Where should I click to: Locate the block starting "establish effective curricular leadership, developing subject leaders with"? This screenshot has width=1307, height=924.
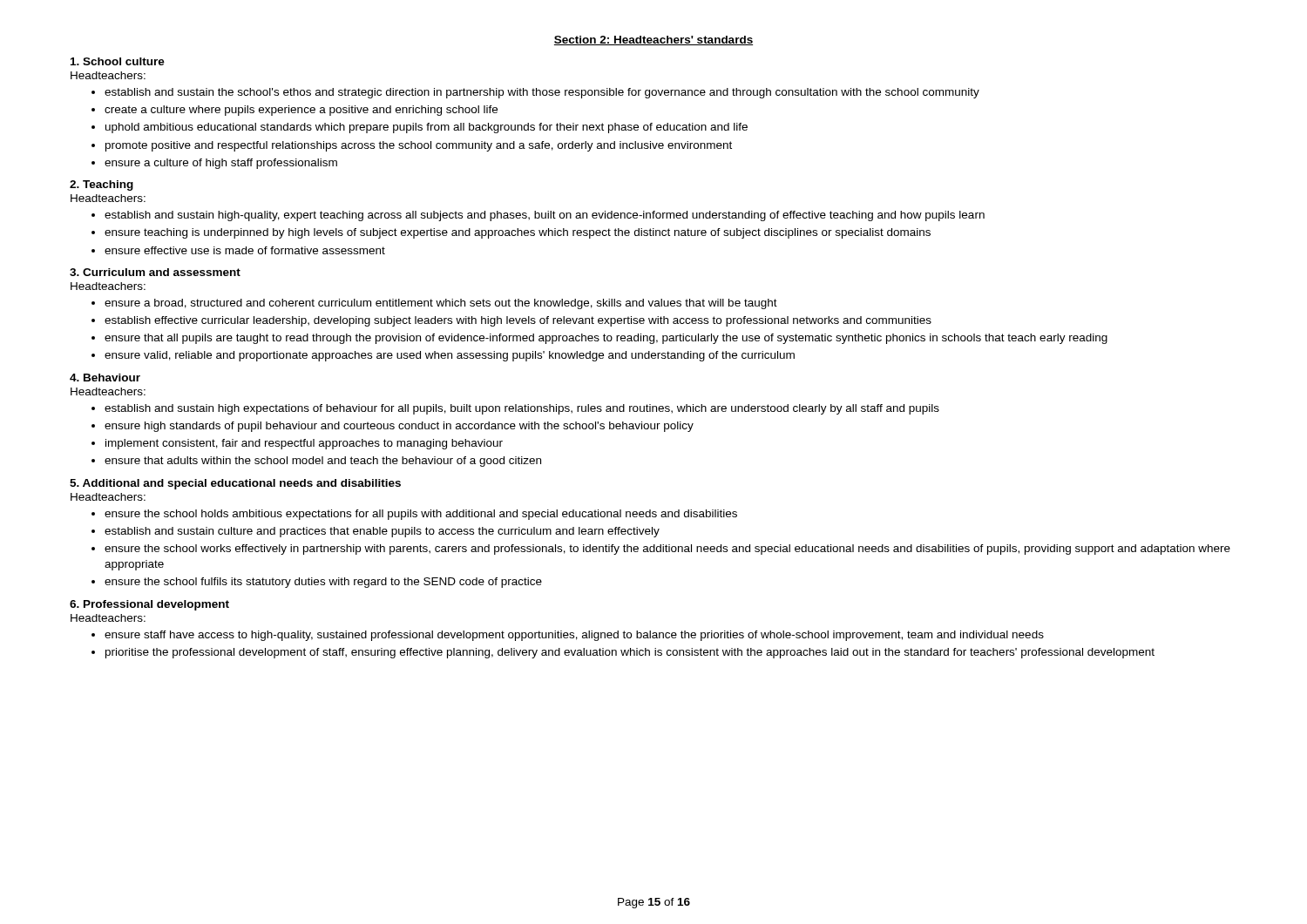pos(518,320)
